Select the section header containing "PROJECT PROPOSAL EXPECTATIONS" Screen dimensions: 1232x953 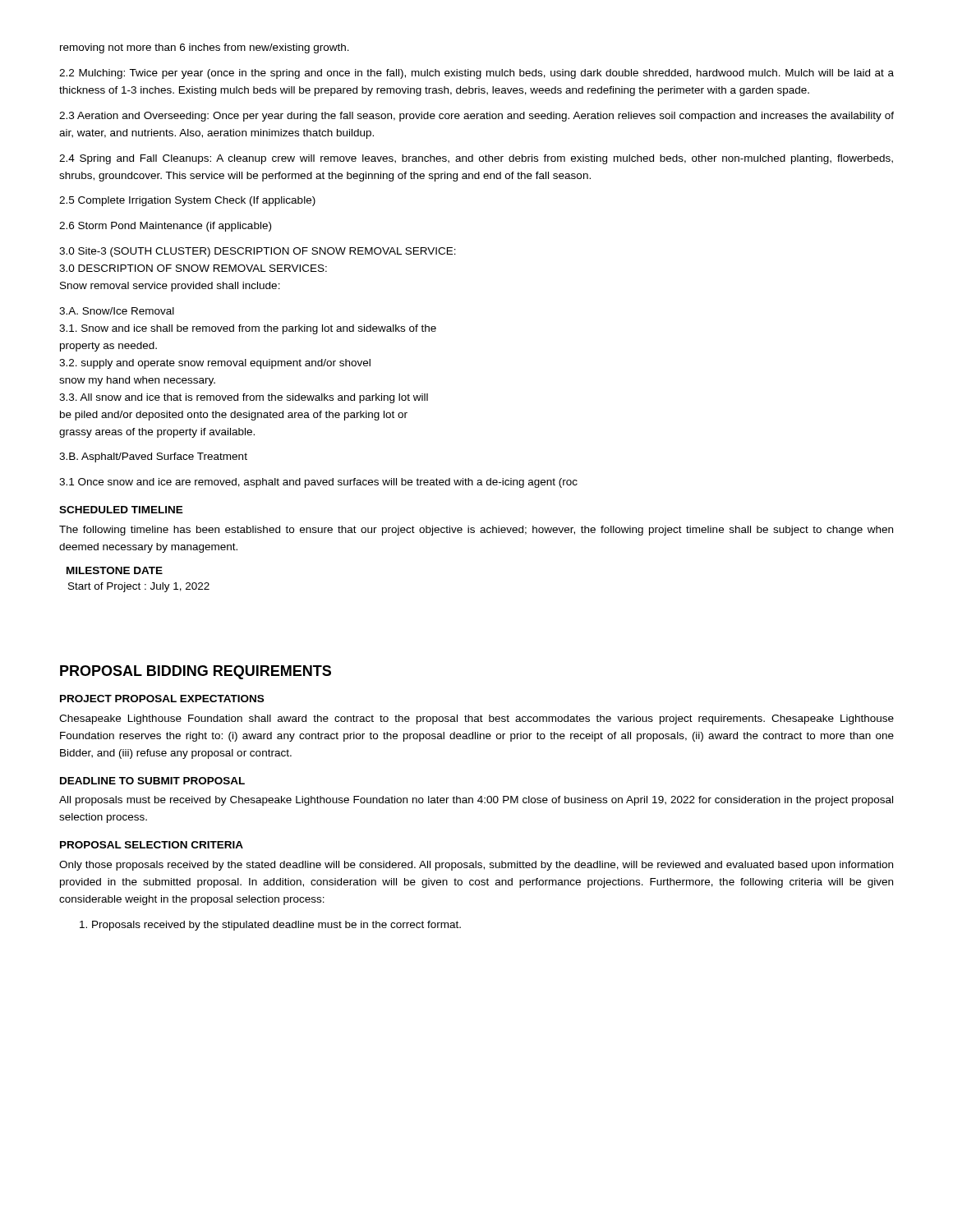point(162,699)
